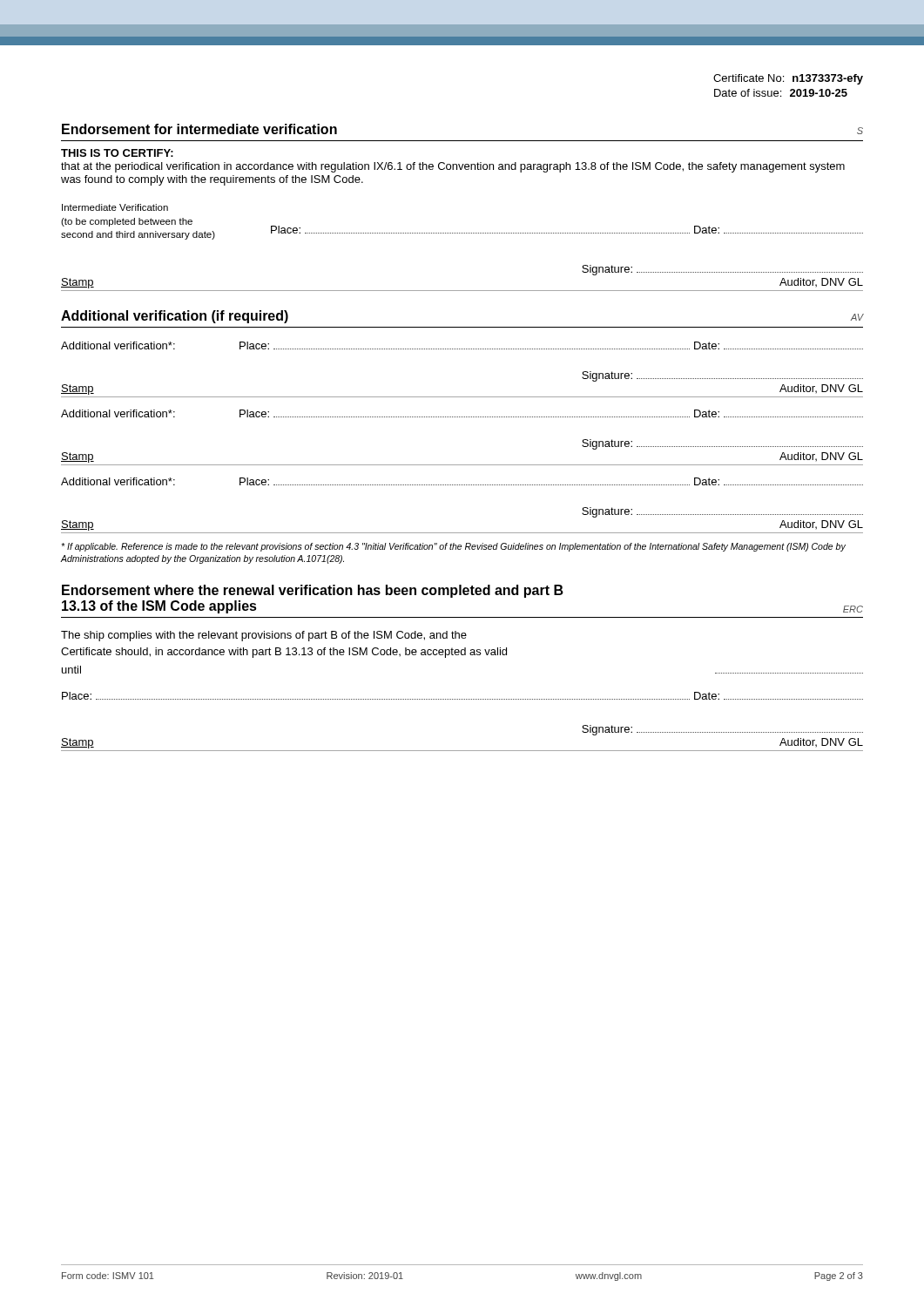The width and height of the screenshot is (924, 1307).
Task: Click on the section header containing "Endorsement where the renewal verification has"
Action: click(462, 598)
